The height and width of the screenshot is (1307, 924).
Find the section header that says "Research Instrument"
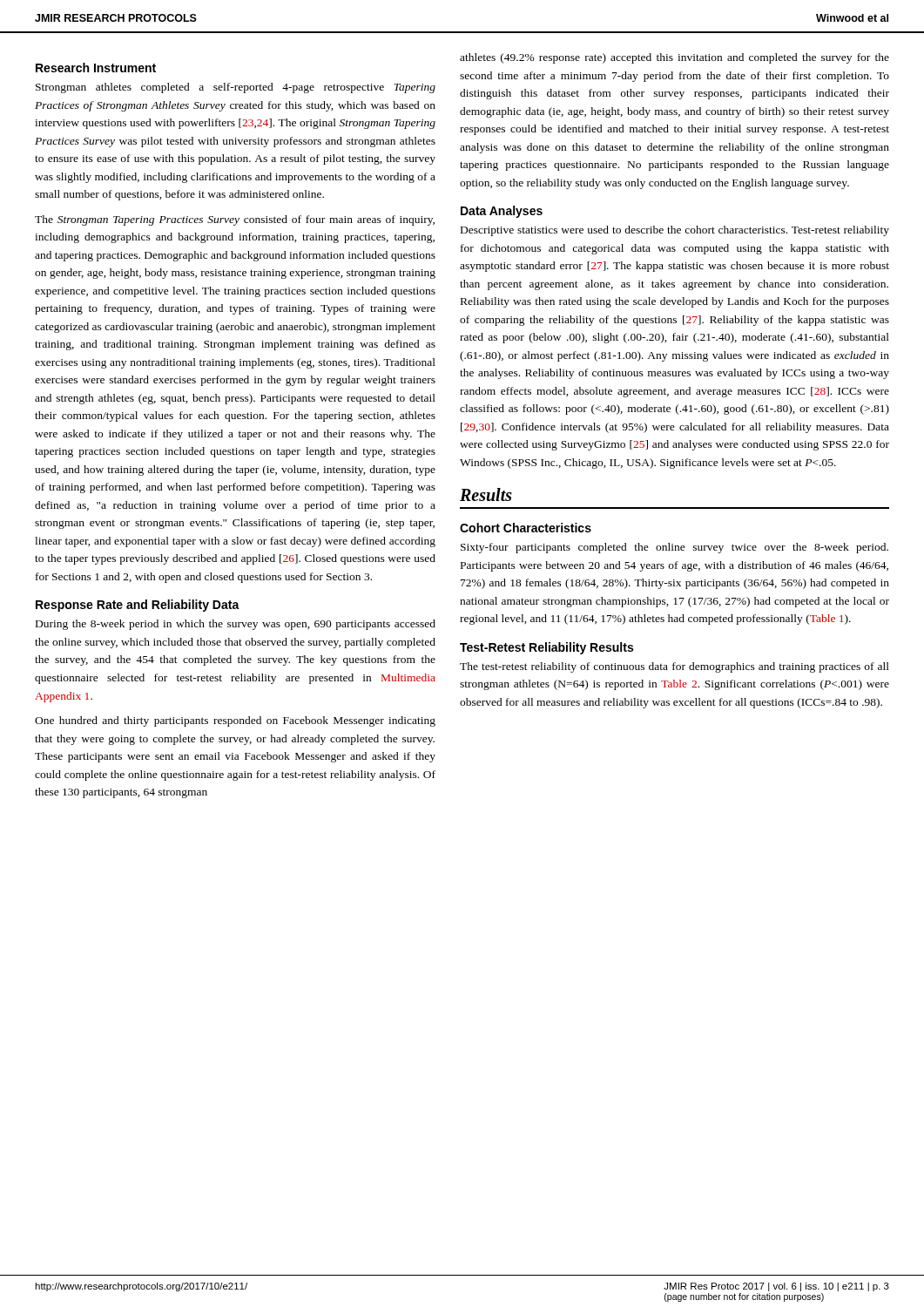[x=95, y=68]
